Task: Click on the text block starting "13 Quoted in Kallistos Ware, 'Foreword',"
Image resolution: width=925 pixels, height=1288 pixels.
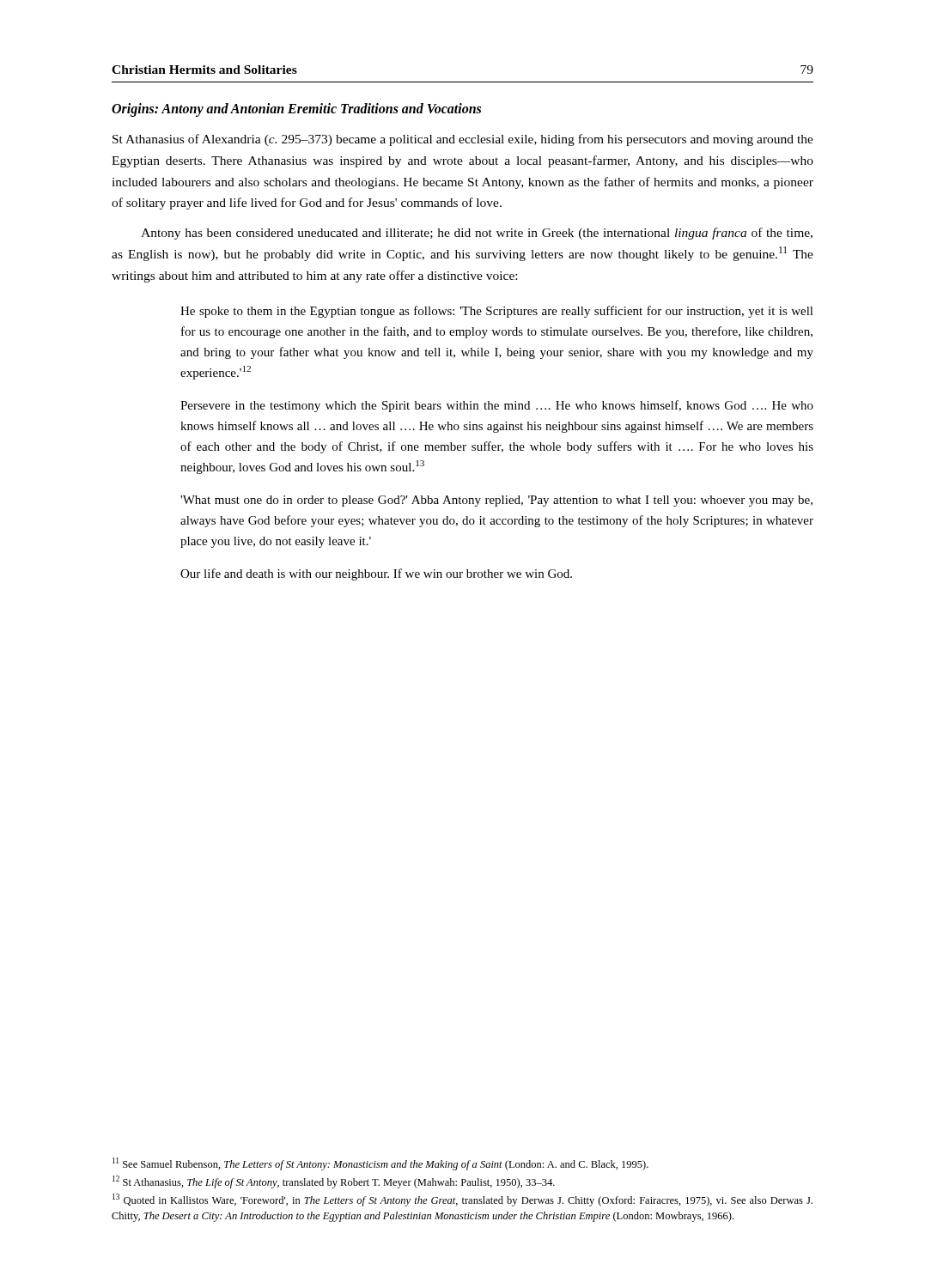Action: click(462, 1207)
